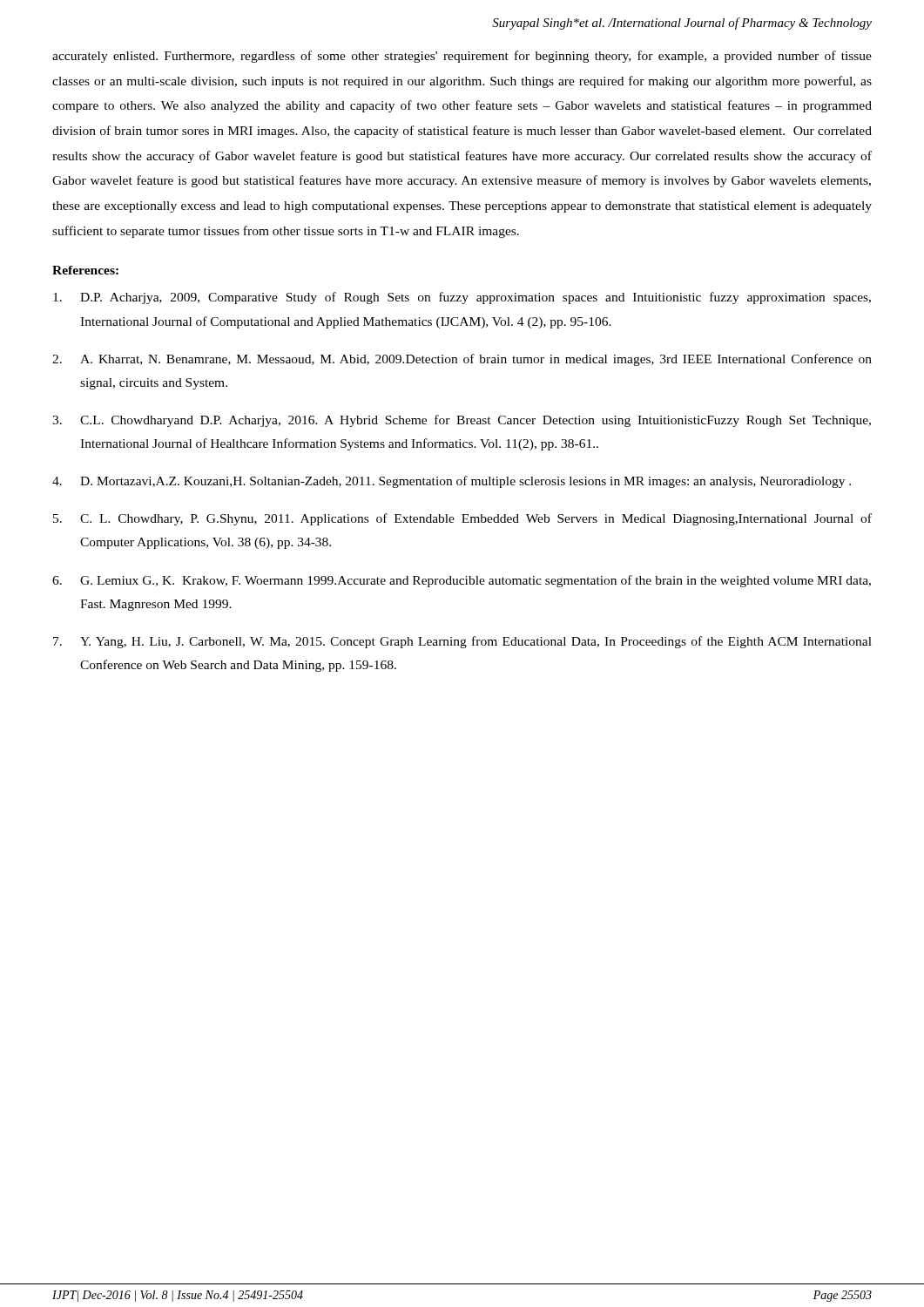This screenshot has height=1307, width=924.
Task: Locate the block of text that opens with "2. A. Kharrat, N. Benamrane,"
Action: [462, 370]
